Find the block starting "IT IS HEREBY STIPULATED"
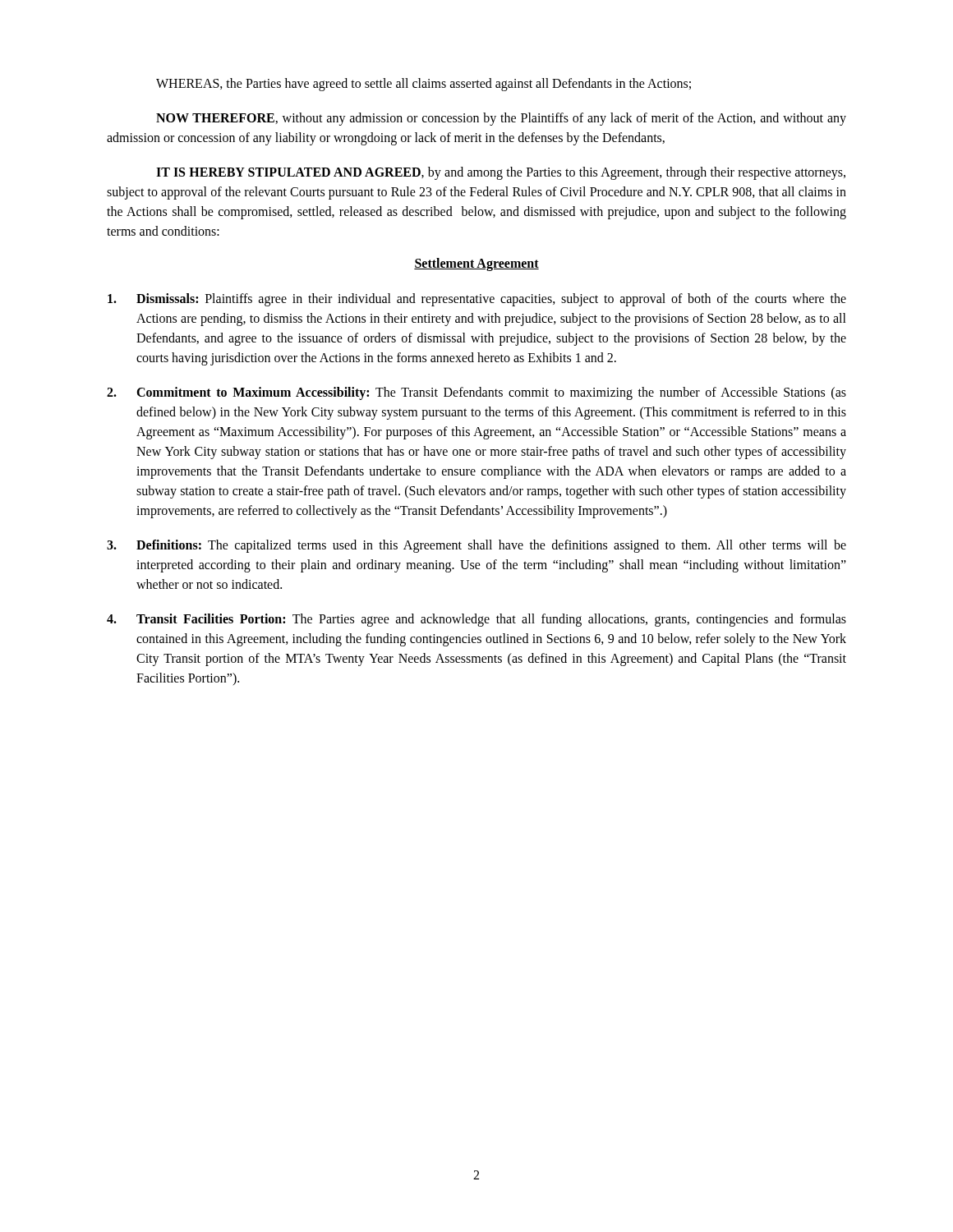953x1232 pixels. point(476,202)
